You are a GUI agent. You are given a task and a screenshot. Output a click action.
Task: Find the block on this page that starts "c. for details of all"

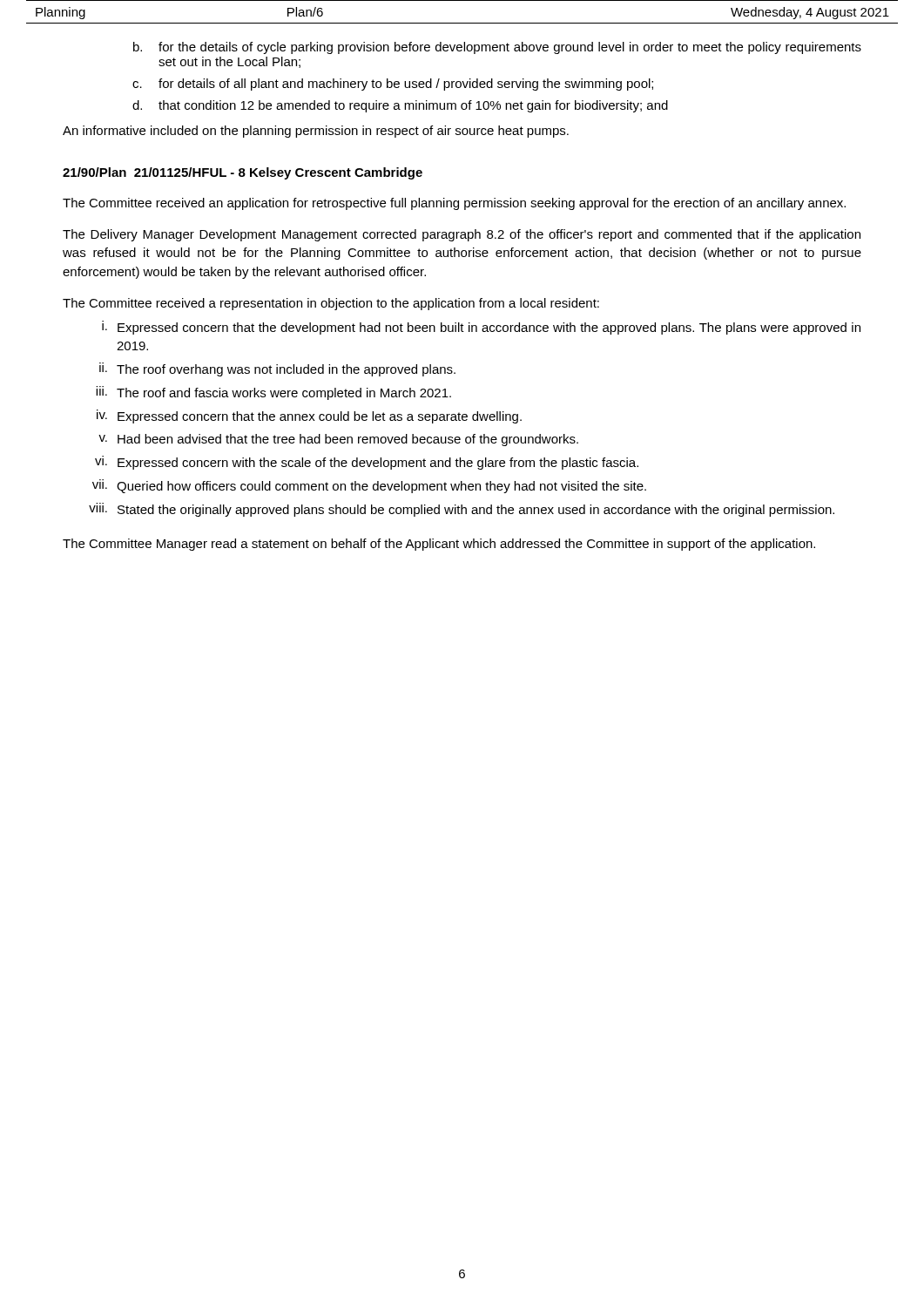click(497, 83)
